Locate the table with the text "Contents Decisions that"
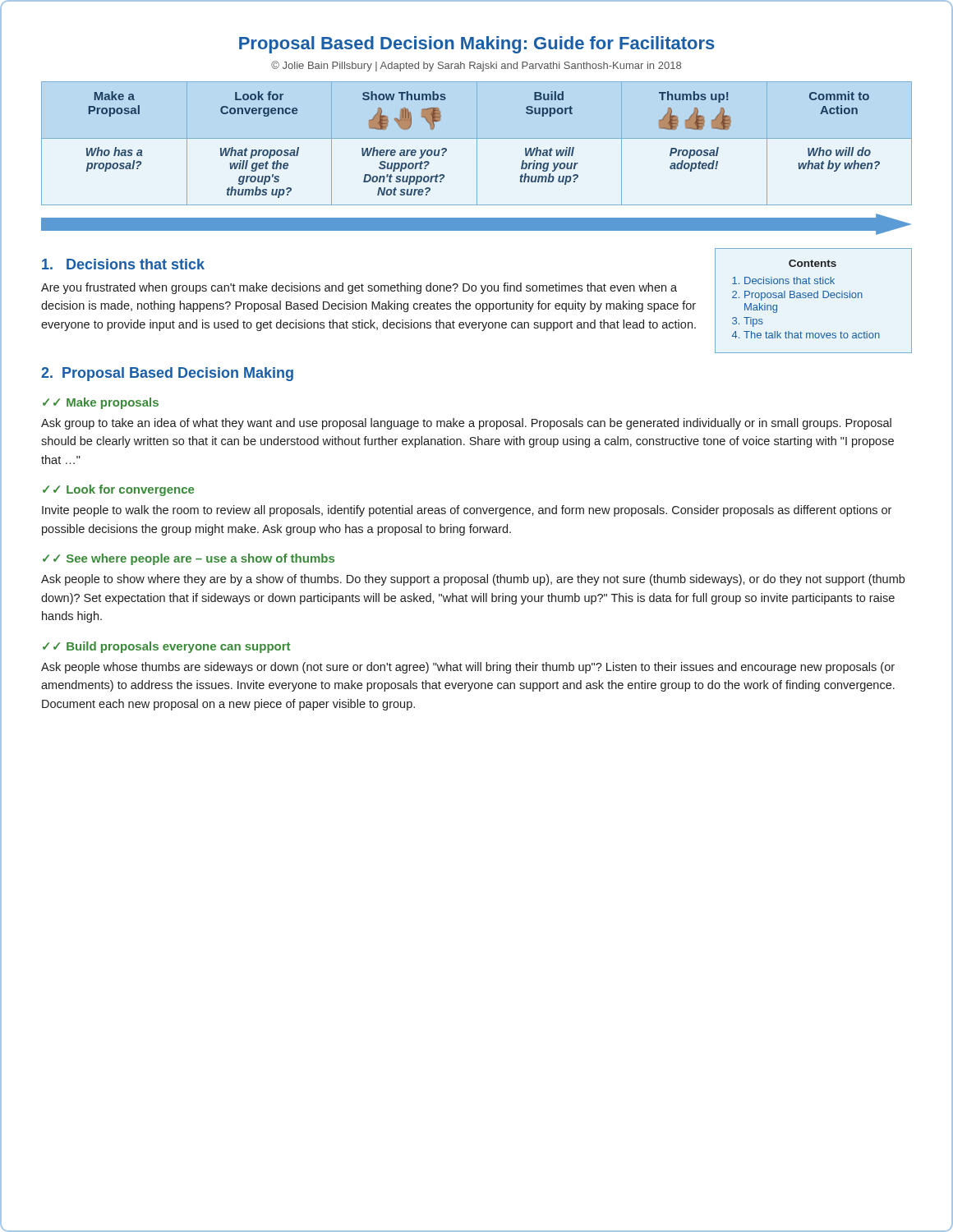The height and width of the screenshot is (1232, 953). [813, 301]
